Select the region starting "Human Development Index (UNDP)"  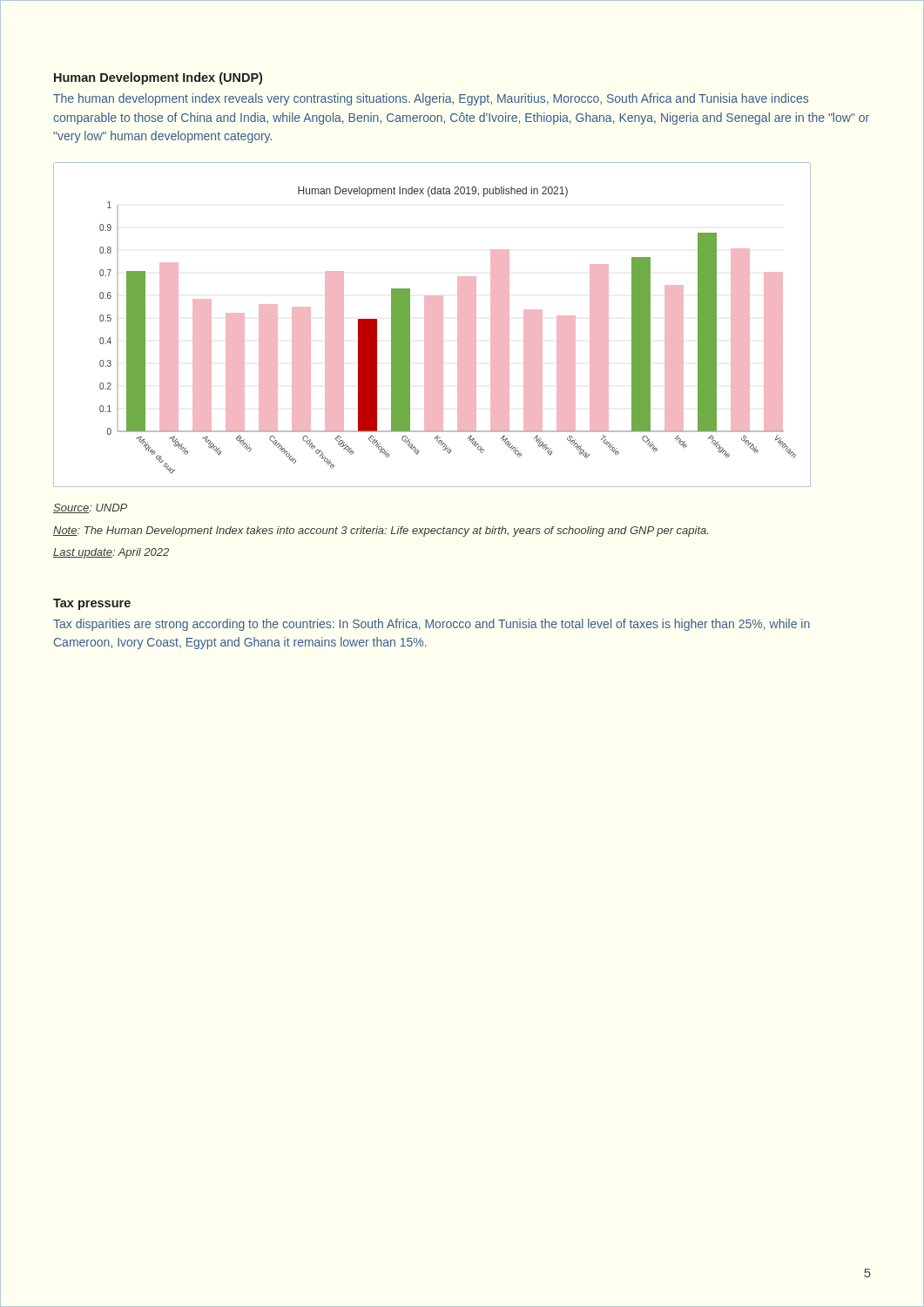pyautogui.click(x=158, y=78)
